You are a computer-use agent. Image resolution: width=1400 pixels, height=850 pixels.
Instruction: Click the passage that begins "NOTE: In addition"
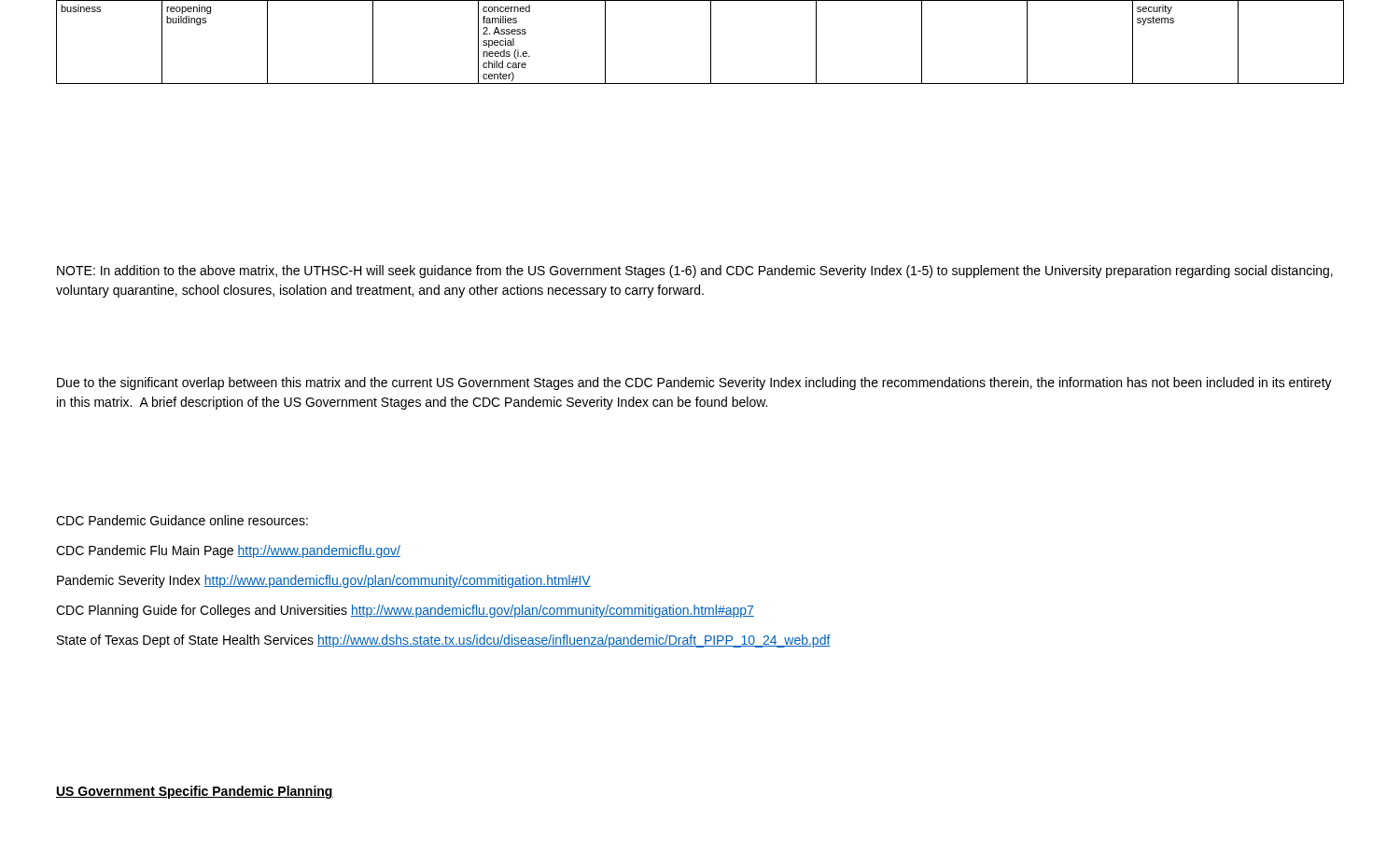click(x=695, y=280)
